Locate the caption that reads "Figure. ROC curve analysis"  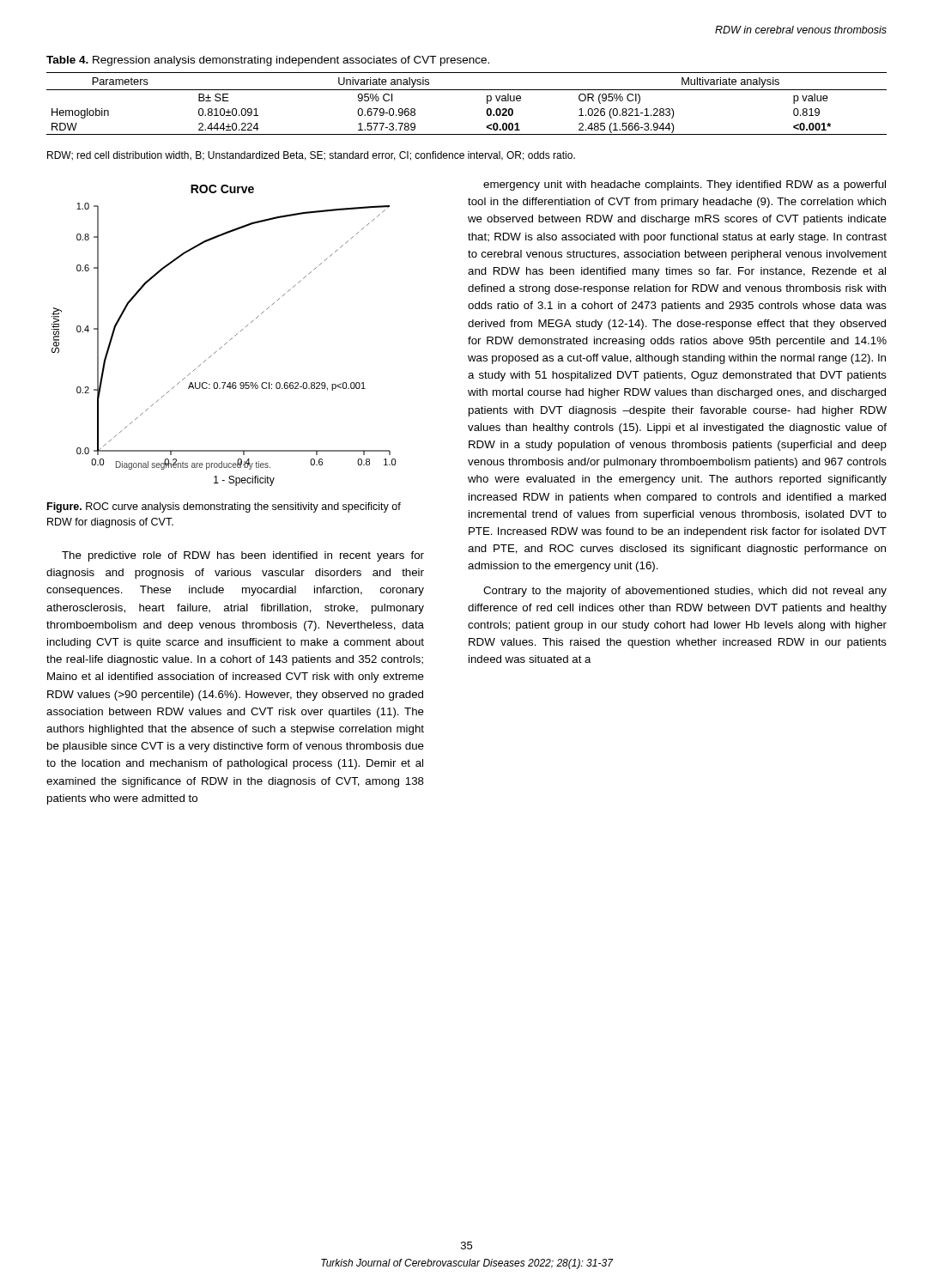pyautogui.click(x=223, y=514)
